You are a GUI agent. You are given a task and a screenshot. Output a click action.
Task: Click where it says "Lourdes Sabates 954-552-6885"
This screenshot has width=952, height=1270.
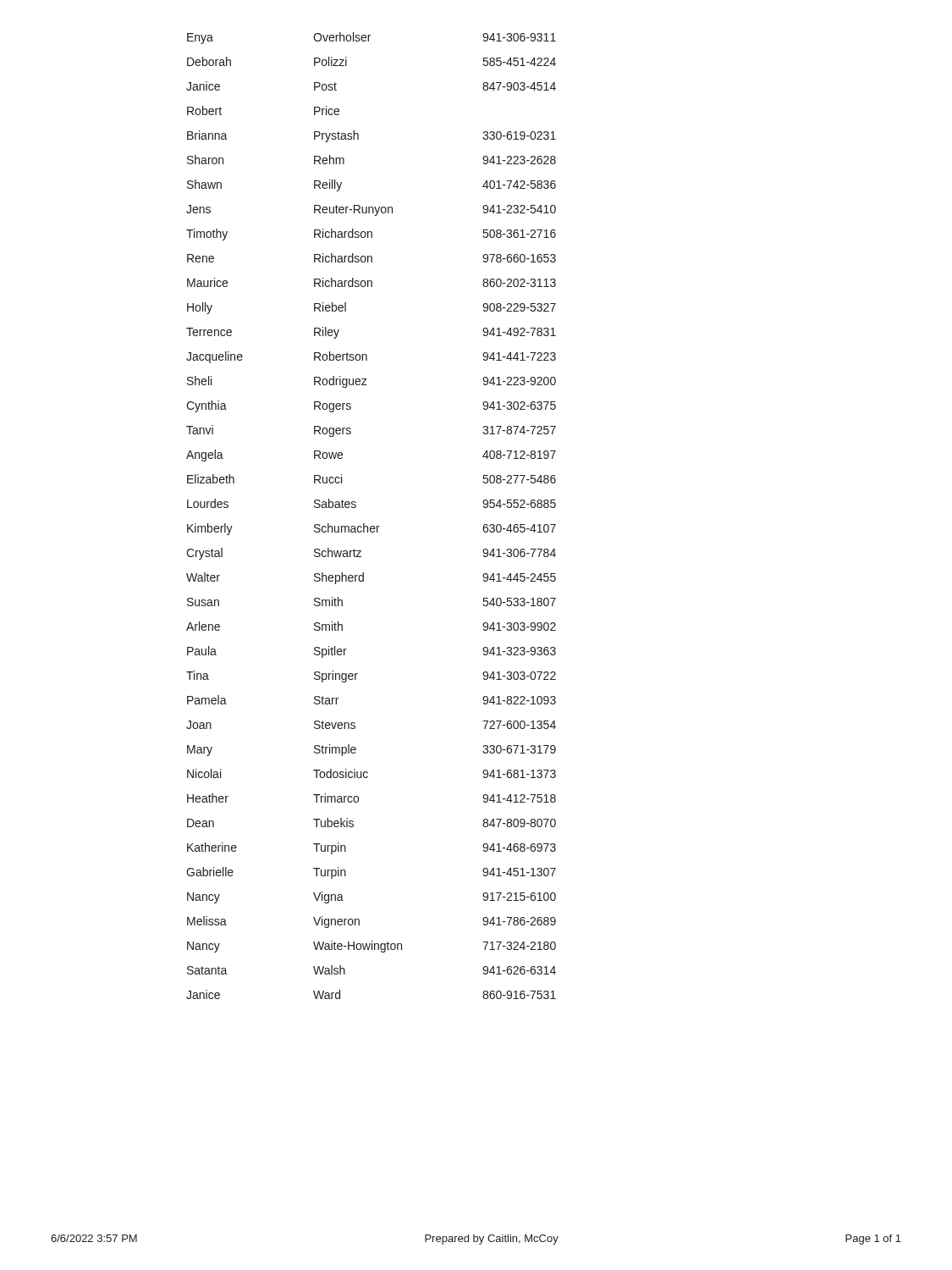pos(211,503)
